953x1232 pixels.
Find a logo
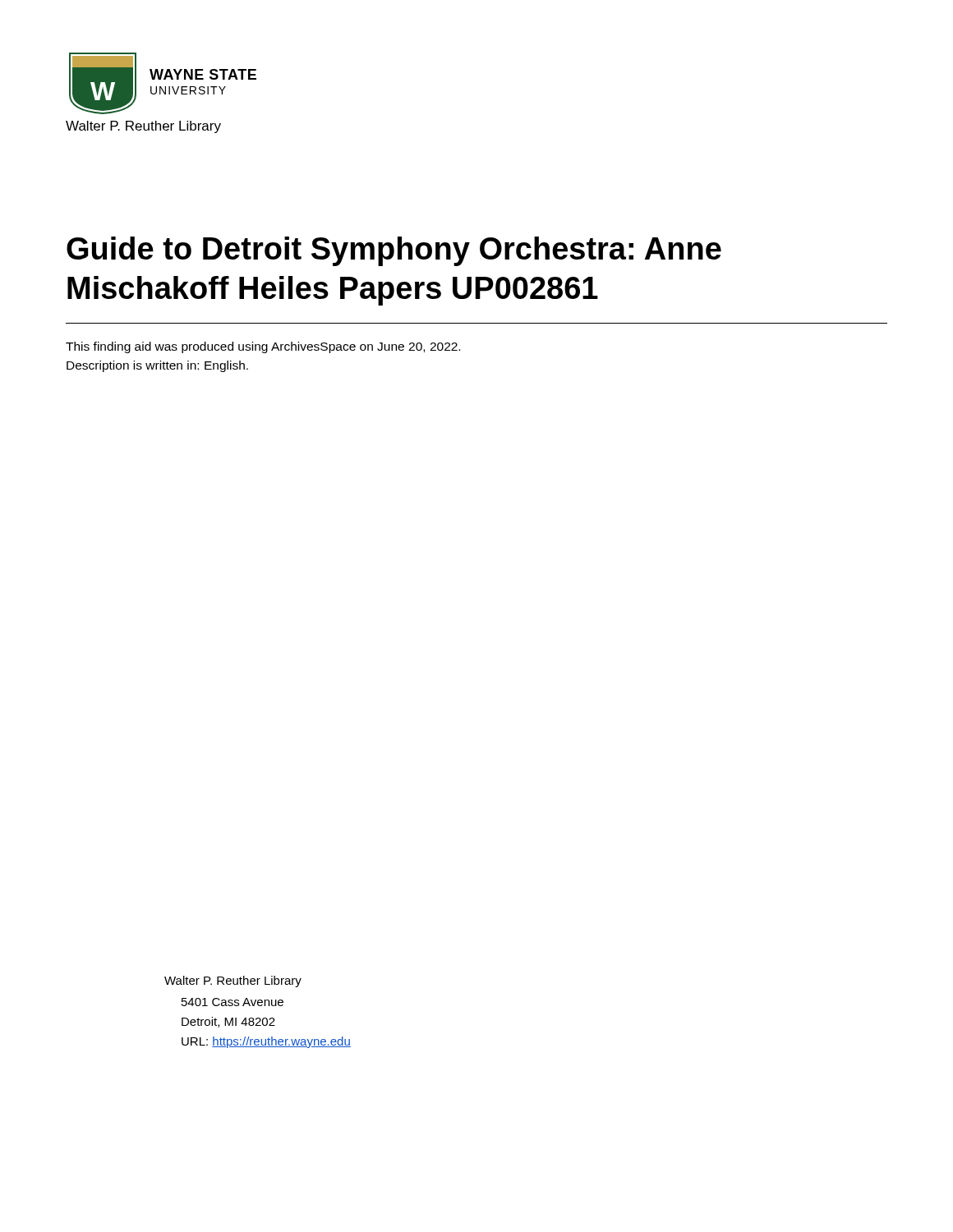pos(476,82)
